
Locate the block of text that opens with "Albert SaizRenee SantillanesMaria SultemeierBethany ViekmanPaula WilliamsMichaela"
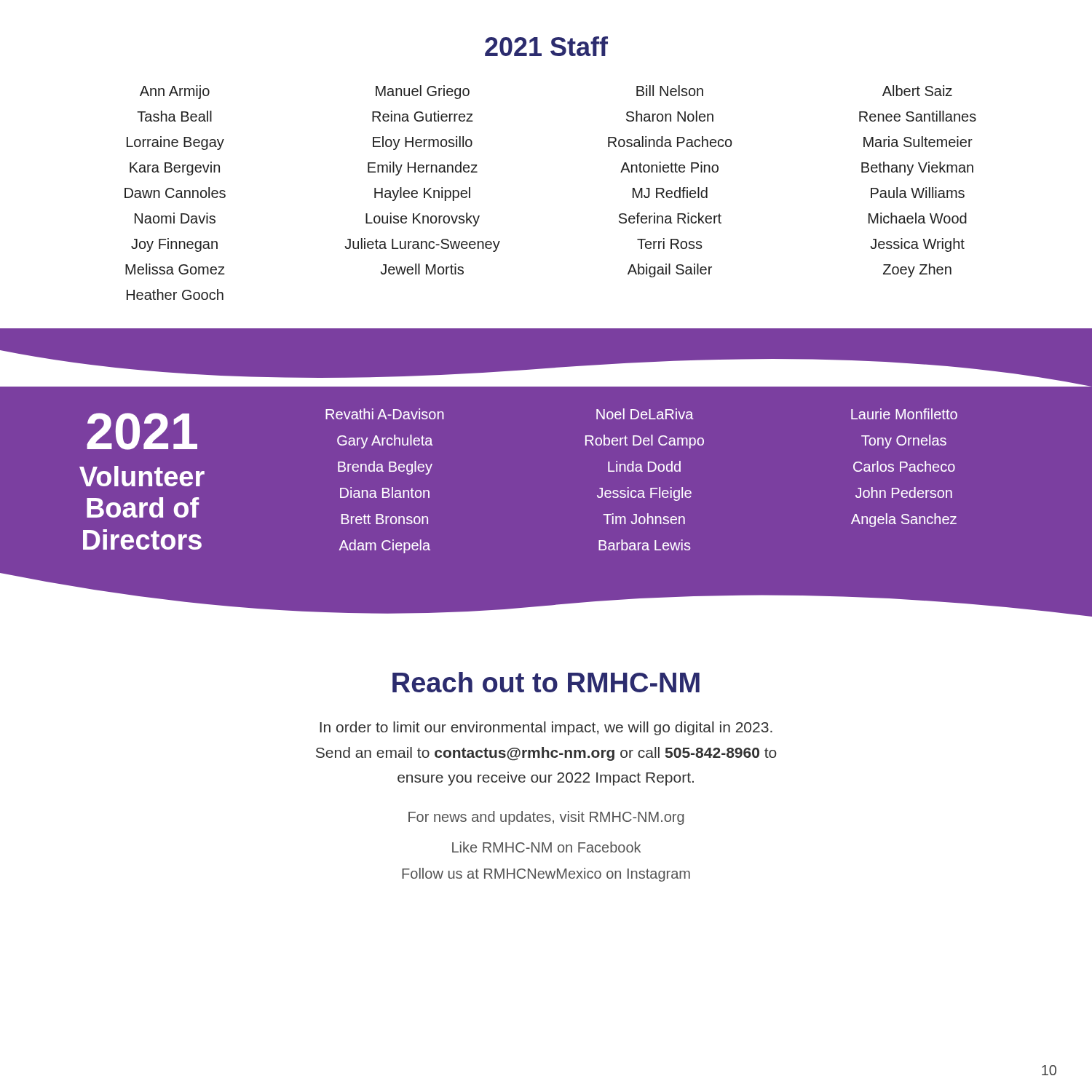click(x=917, y=180)
